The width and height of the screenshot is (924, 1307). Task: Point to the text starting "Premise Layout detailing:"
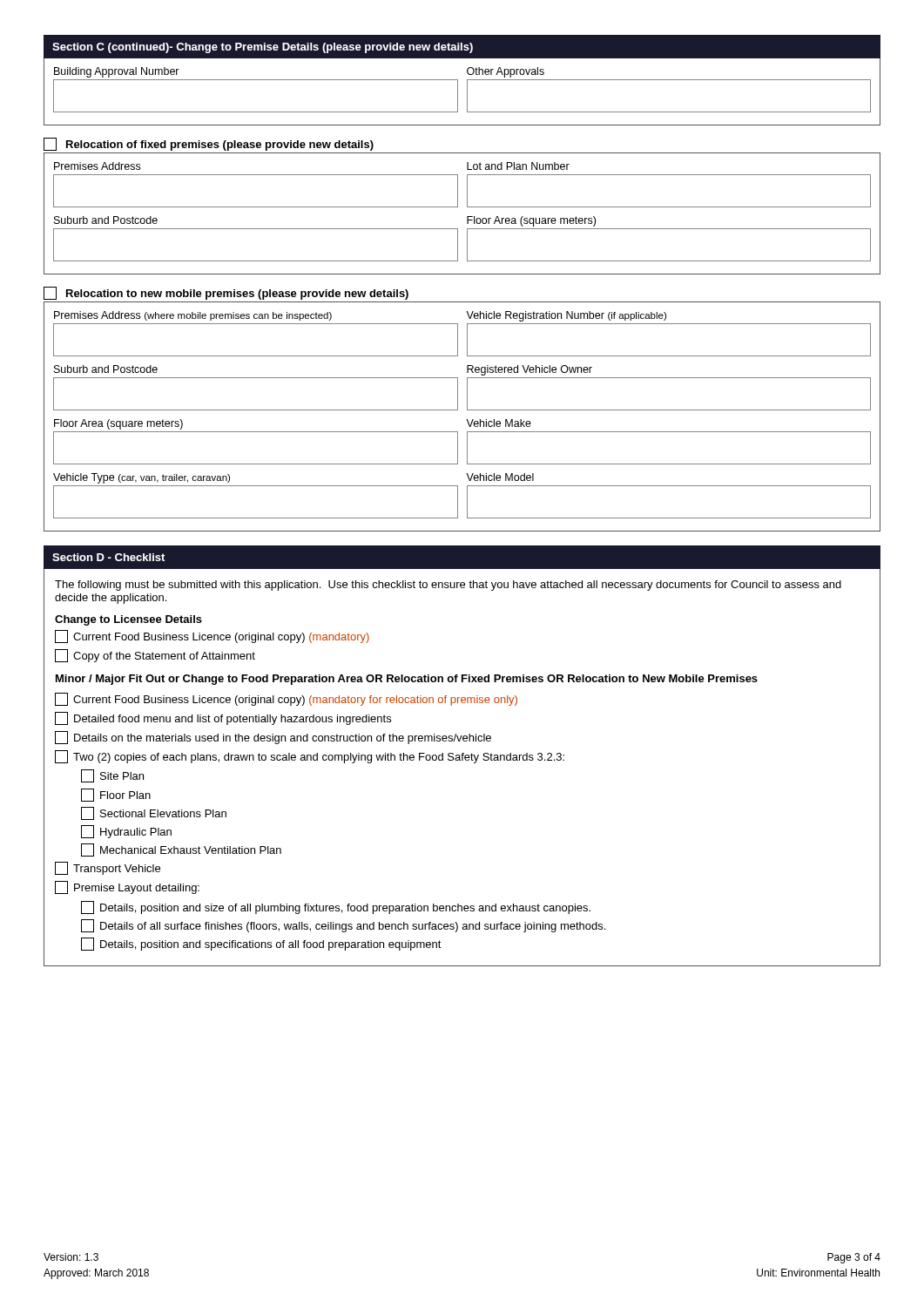(x=128, y=888)
